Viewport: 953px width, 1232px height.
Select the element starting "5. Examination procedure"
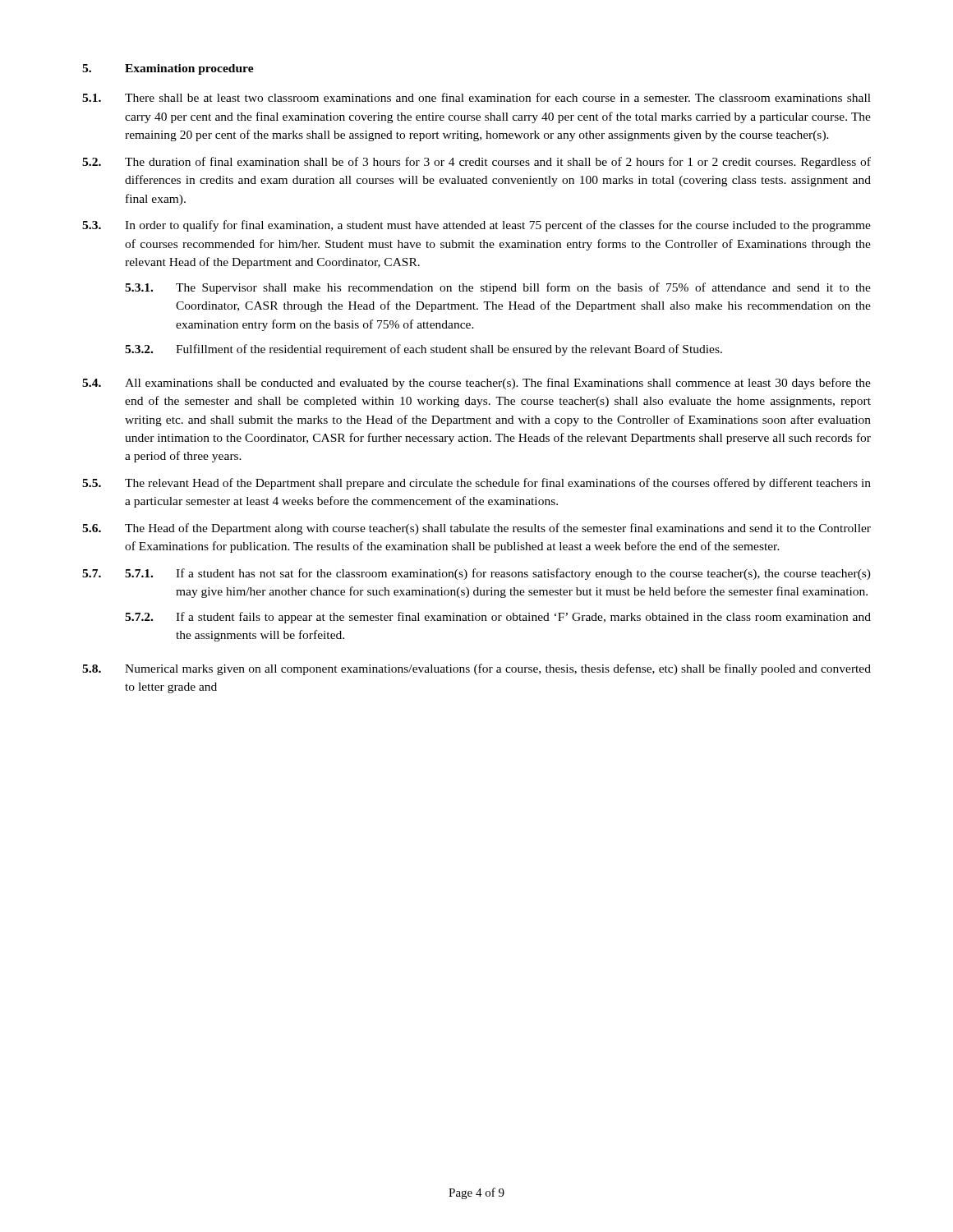click(x=168, y=68)
